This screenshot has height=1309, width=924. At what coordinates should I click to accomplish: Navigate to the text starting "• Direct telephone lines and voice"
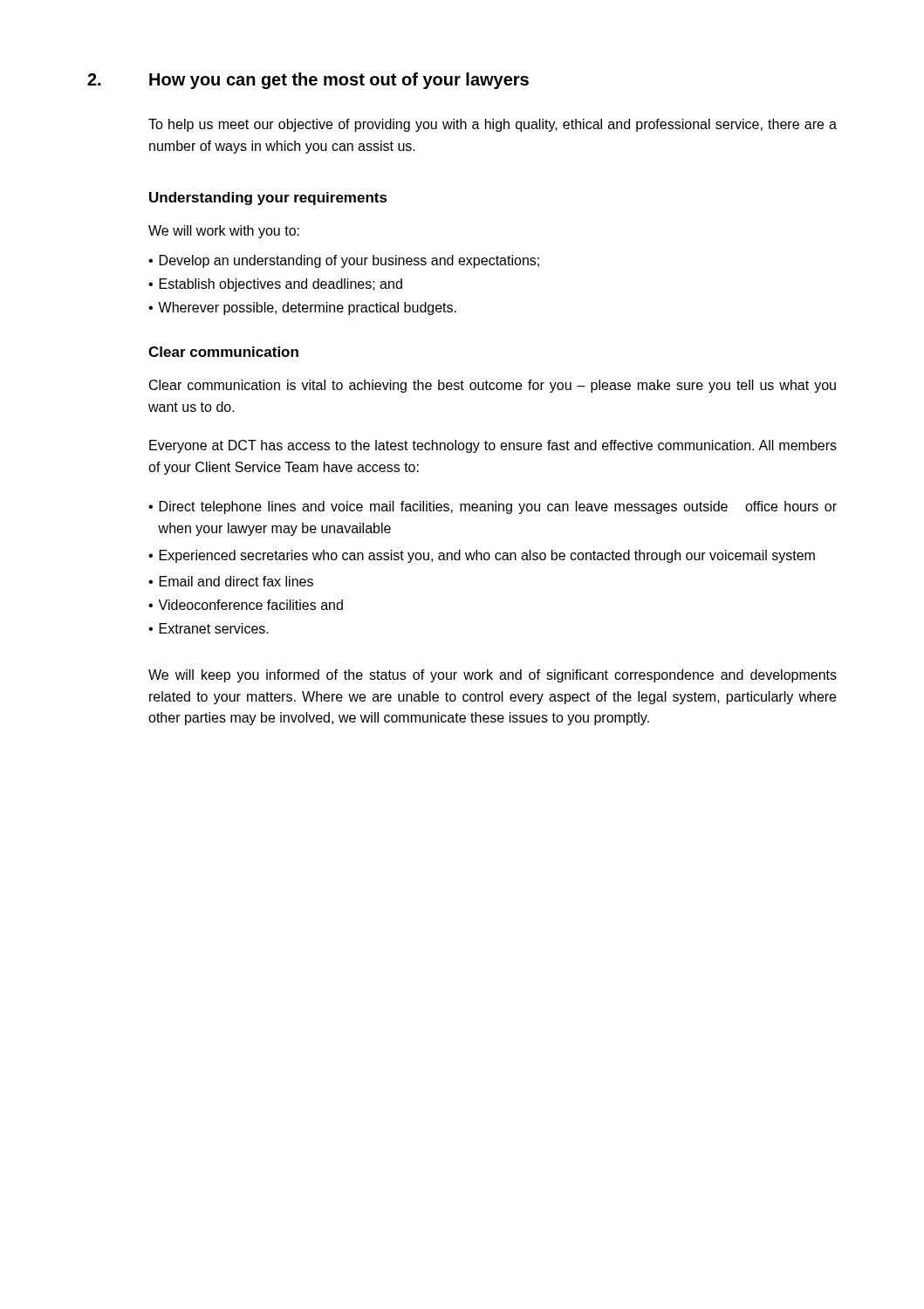coord(493,518)
